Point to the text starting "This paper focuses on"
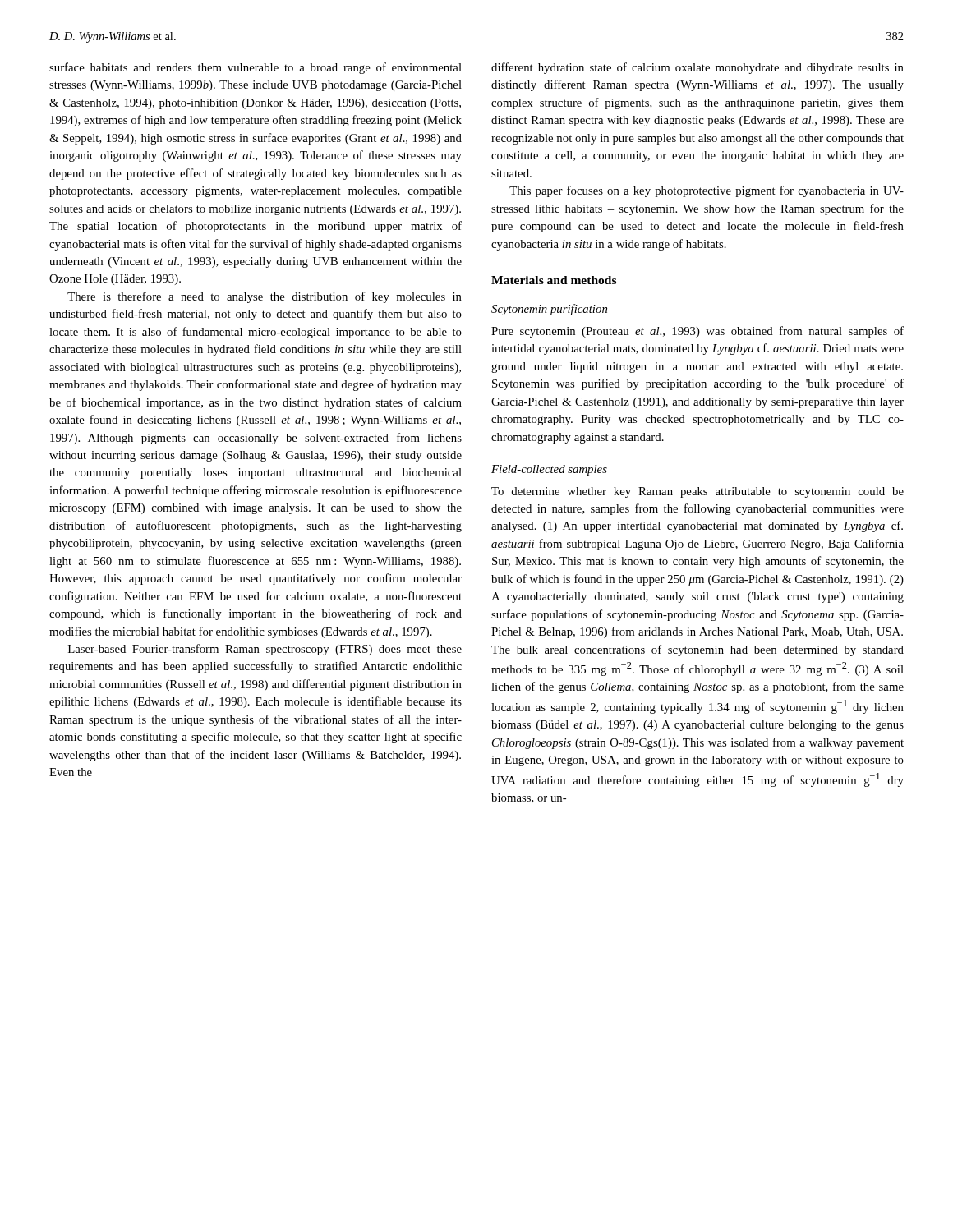 (x=698, y=218)
